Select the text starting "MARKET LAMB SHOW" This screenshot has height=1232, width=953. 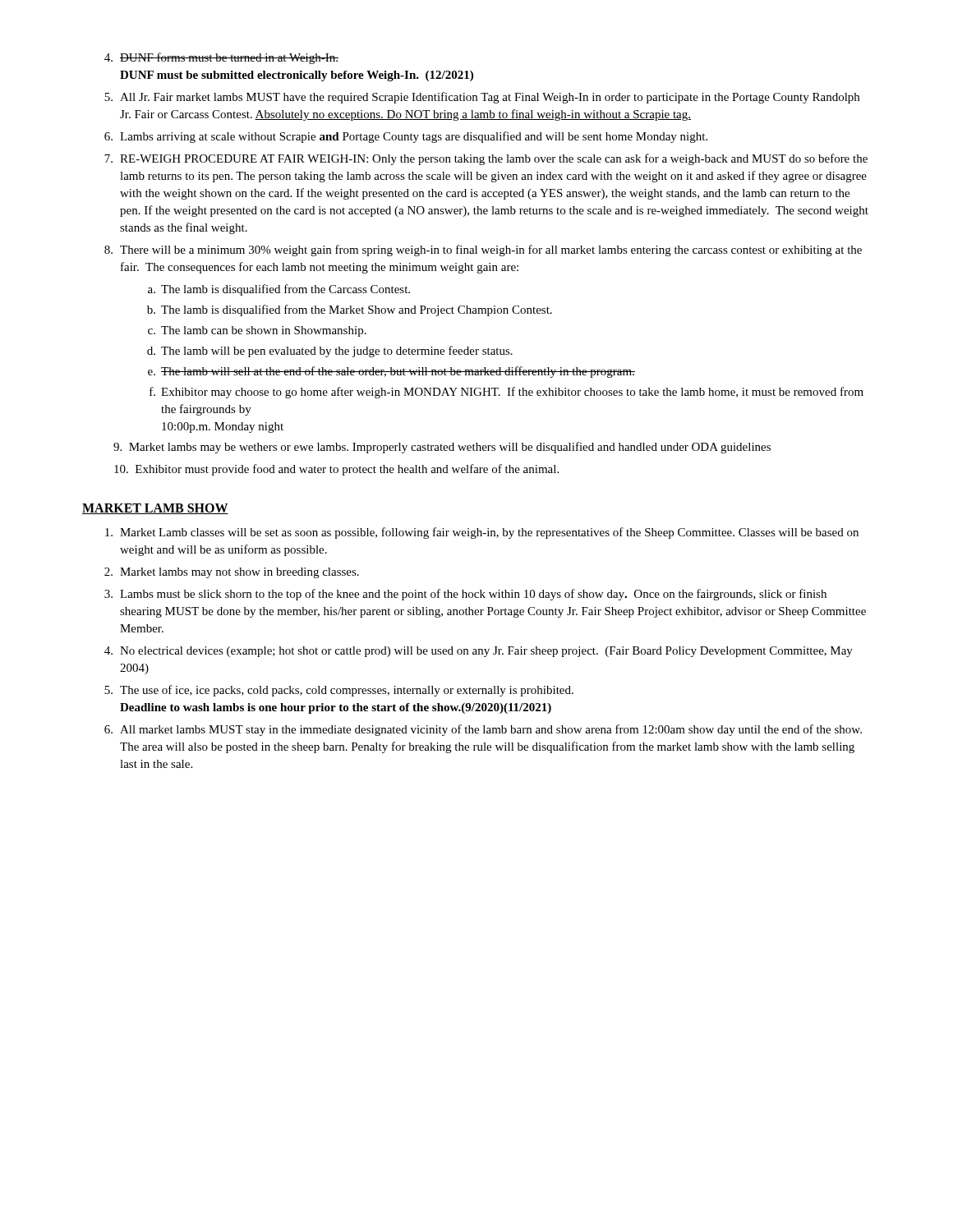[x=155, y=508]
